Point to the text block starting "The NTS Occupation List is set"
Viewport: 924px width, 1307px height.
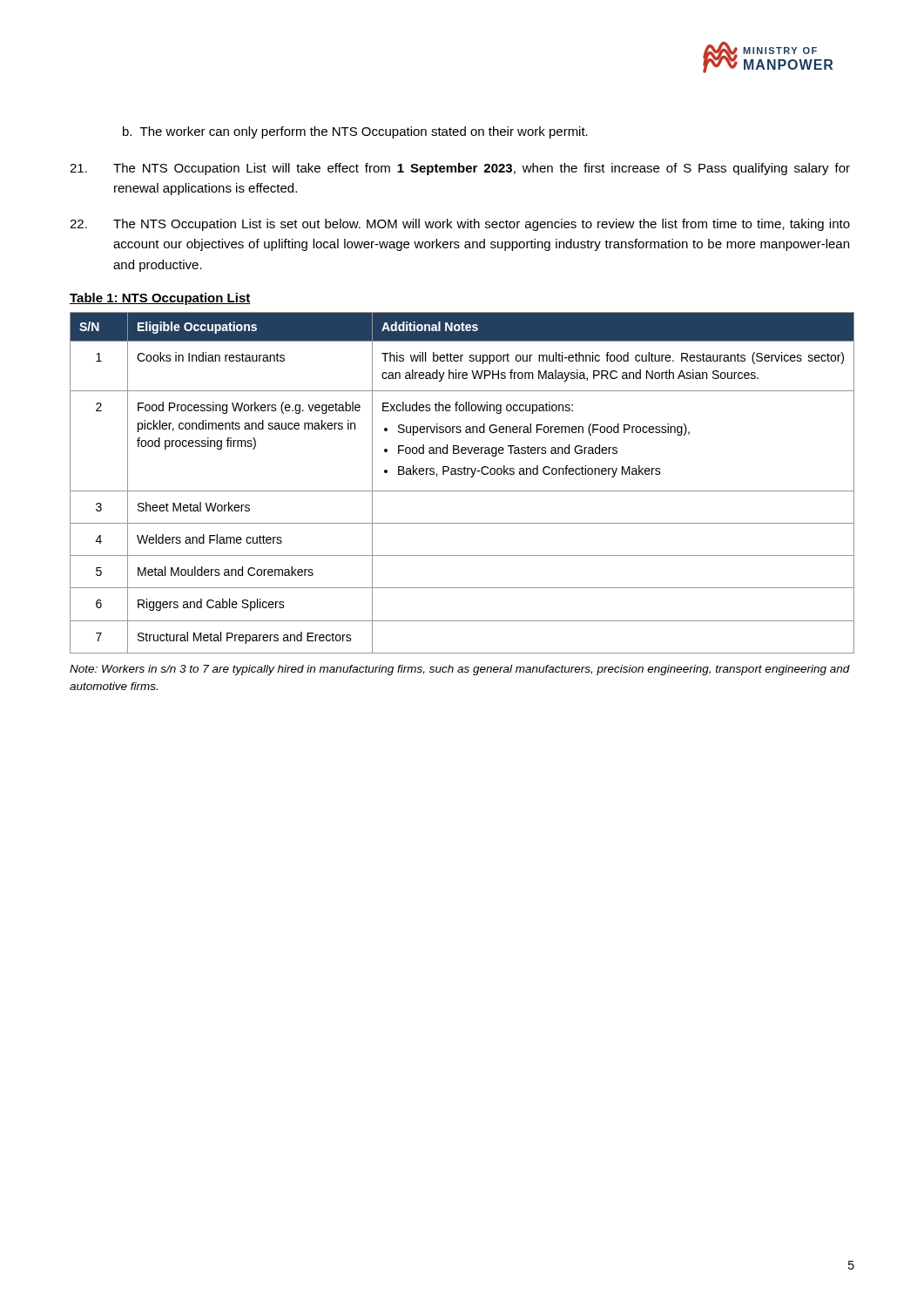click(460, 244)
